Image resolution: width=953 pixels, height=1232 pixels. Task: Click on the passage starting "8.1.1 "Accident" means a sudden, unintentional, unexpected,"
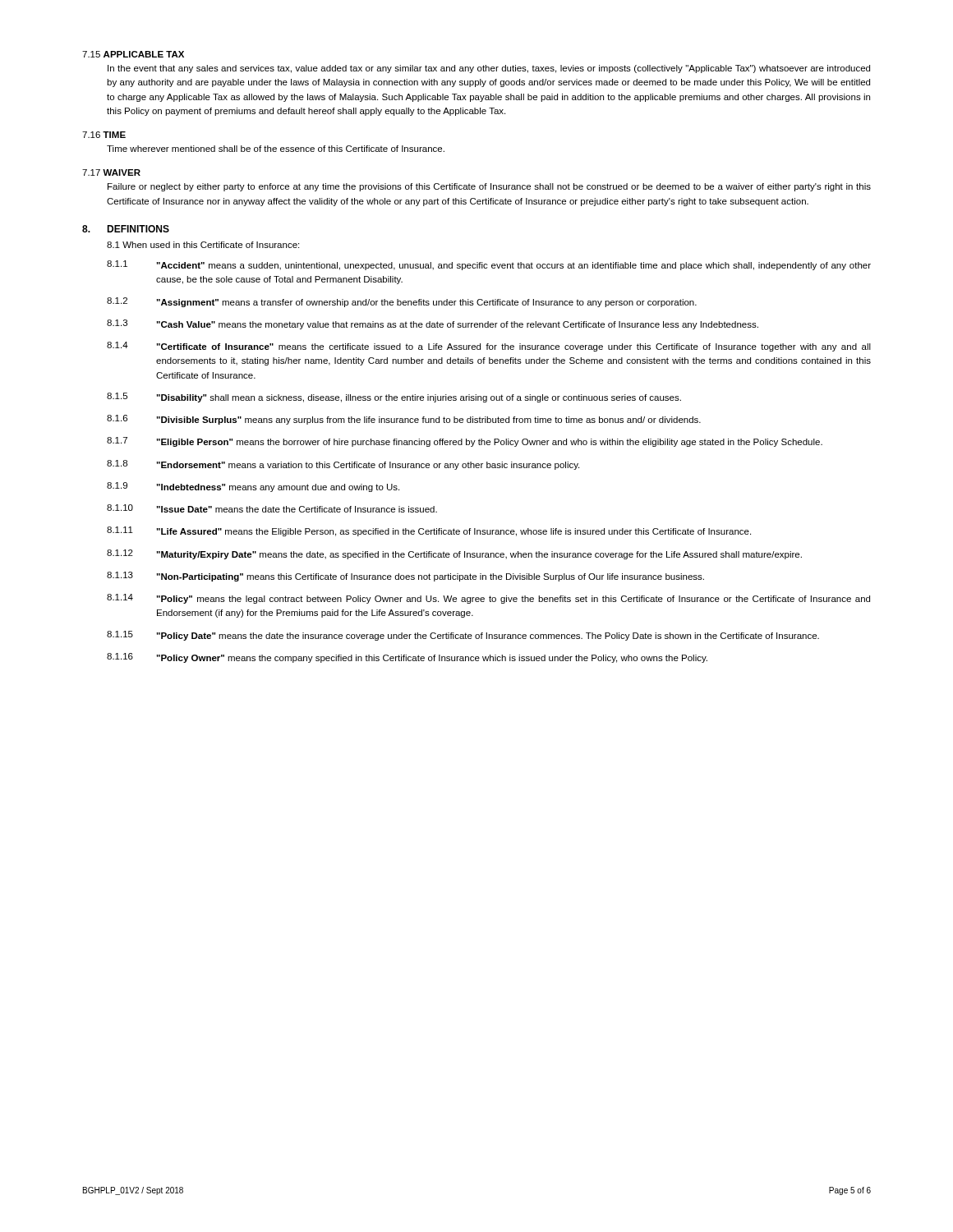point(489,273)
